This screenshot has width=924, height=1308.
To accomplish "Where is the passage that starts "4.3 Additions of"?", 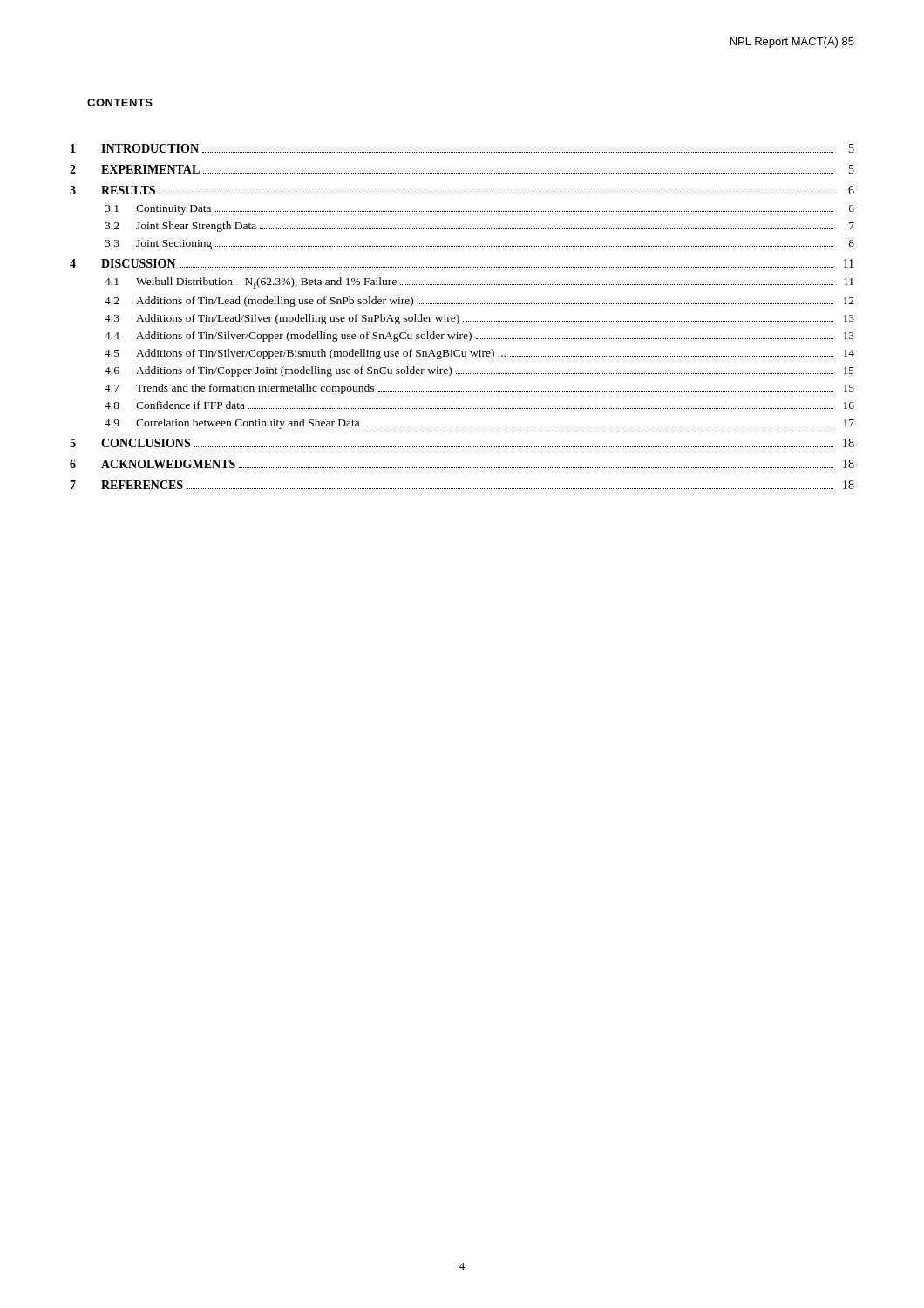I will (x=479, y=318).
